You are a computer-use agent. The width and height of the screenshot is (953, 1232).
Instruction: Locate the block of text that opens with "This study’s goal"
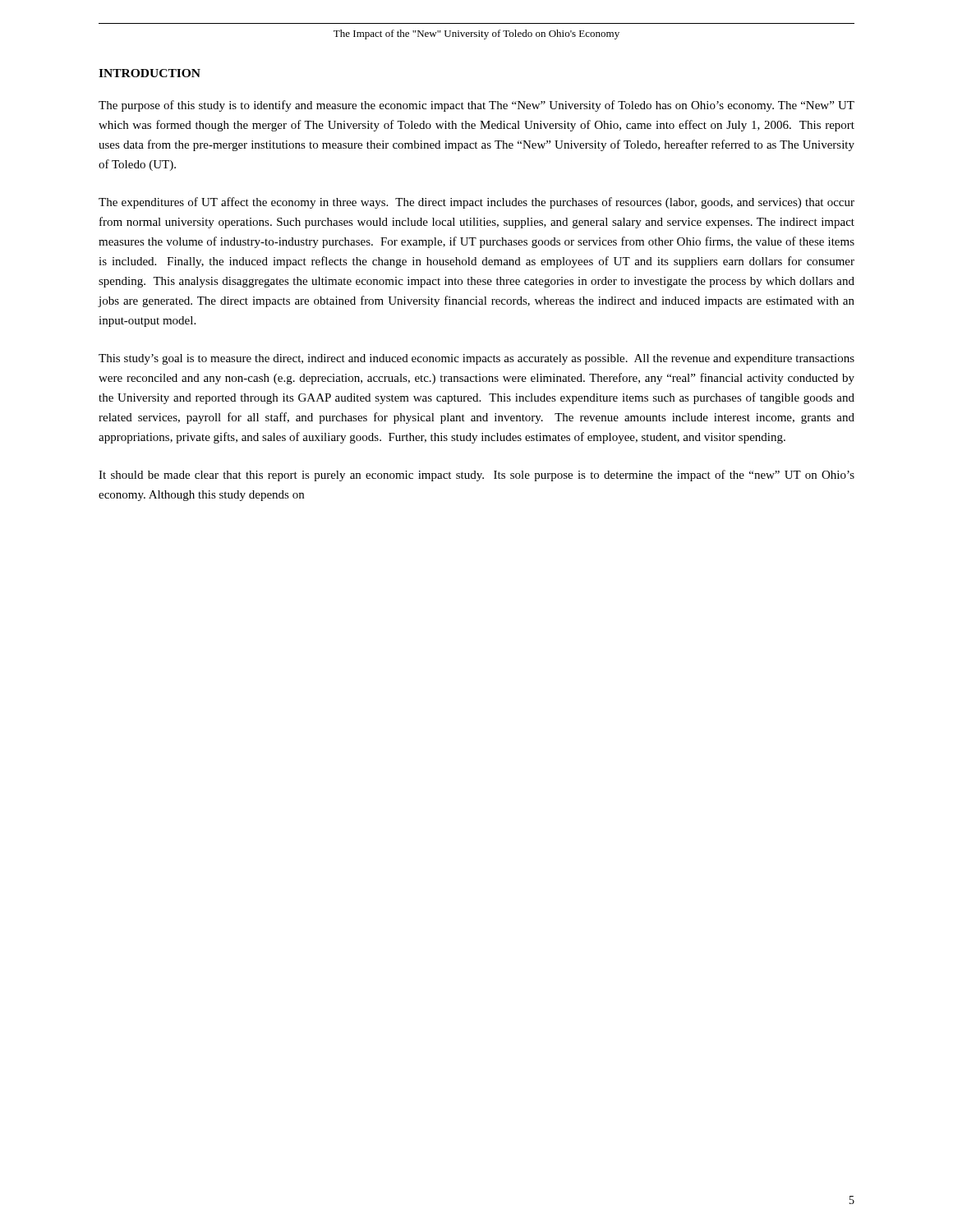[x=476, y=398]
